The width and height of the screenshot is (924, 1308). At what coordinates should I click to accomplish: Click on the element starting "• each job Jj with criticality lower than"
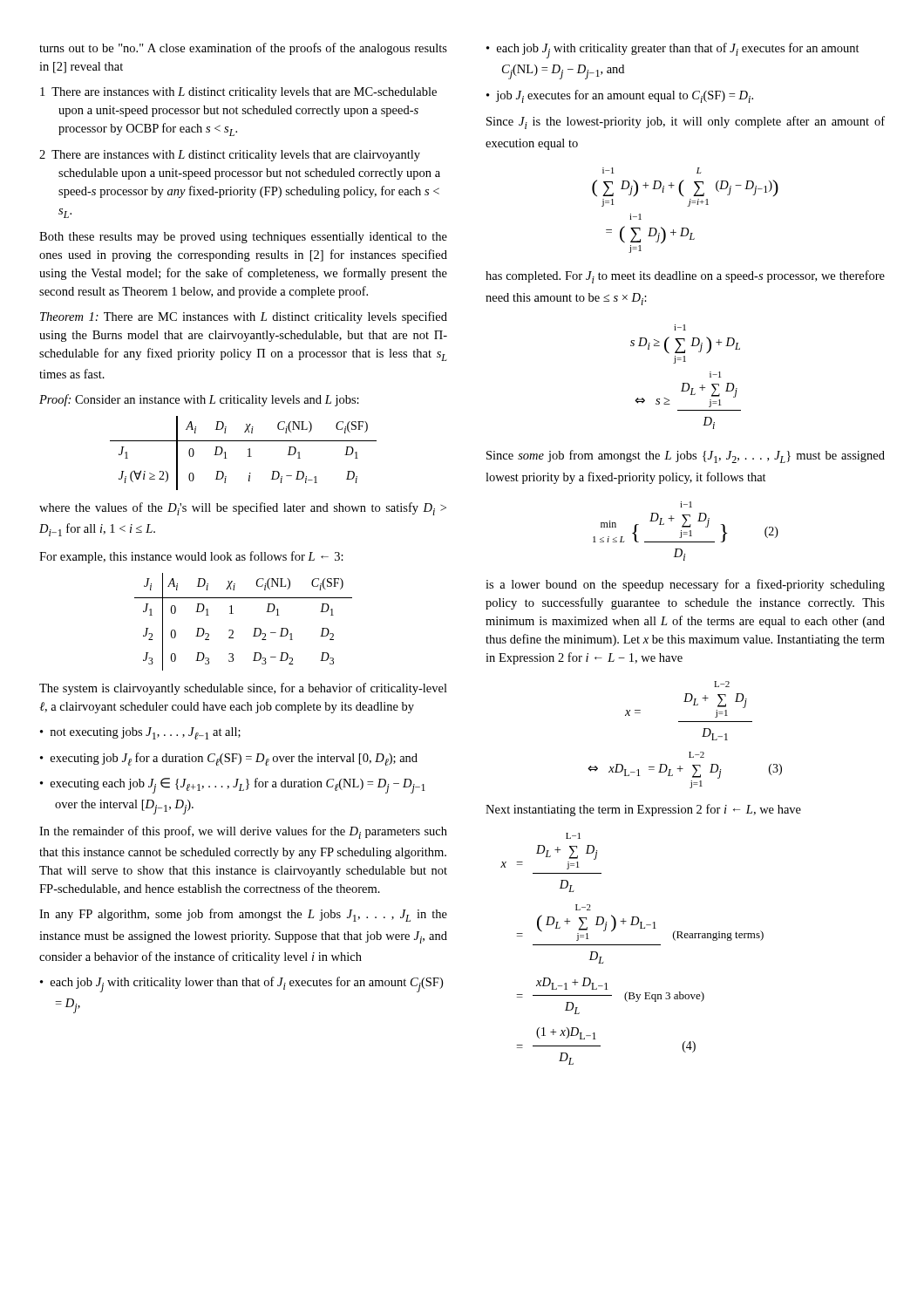pyautogui.click(x=243, y=994)
